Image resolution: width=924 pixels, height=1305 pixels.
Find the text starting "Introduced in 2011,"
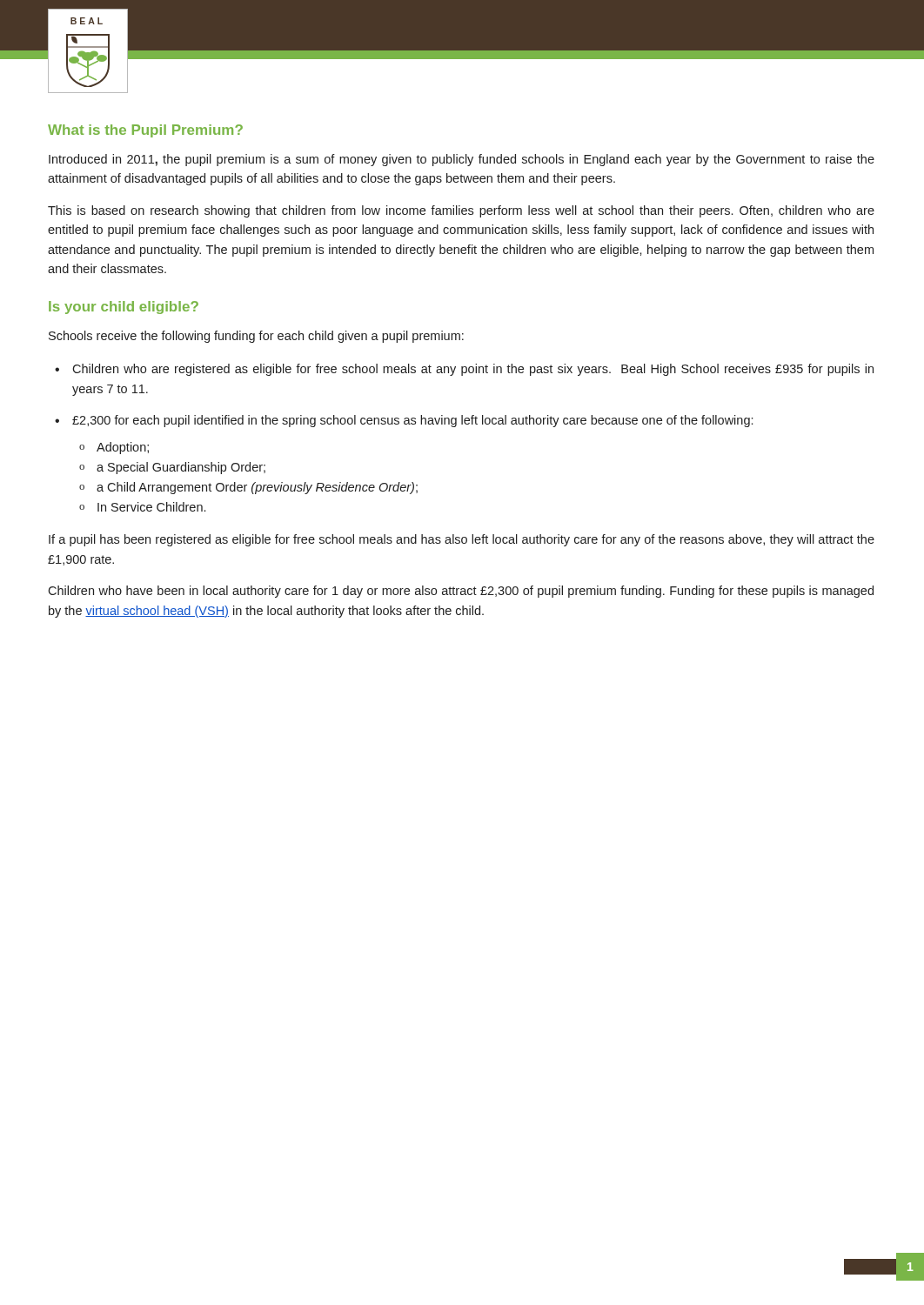(x=461, y=169)
